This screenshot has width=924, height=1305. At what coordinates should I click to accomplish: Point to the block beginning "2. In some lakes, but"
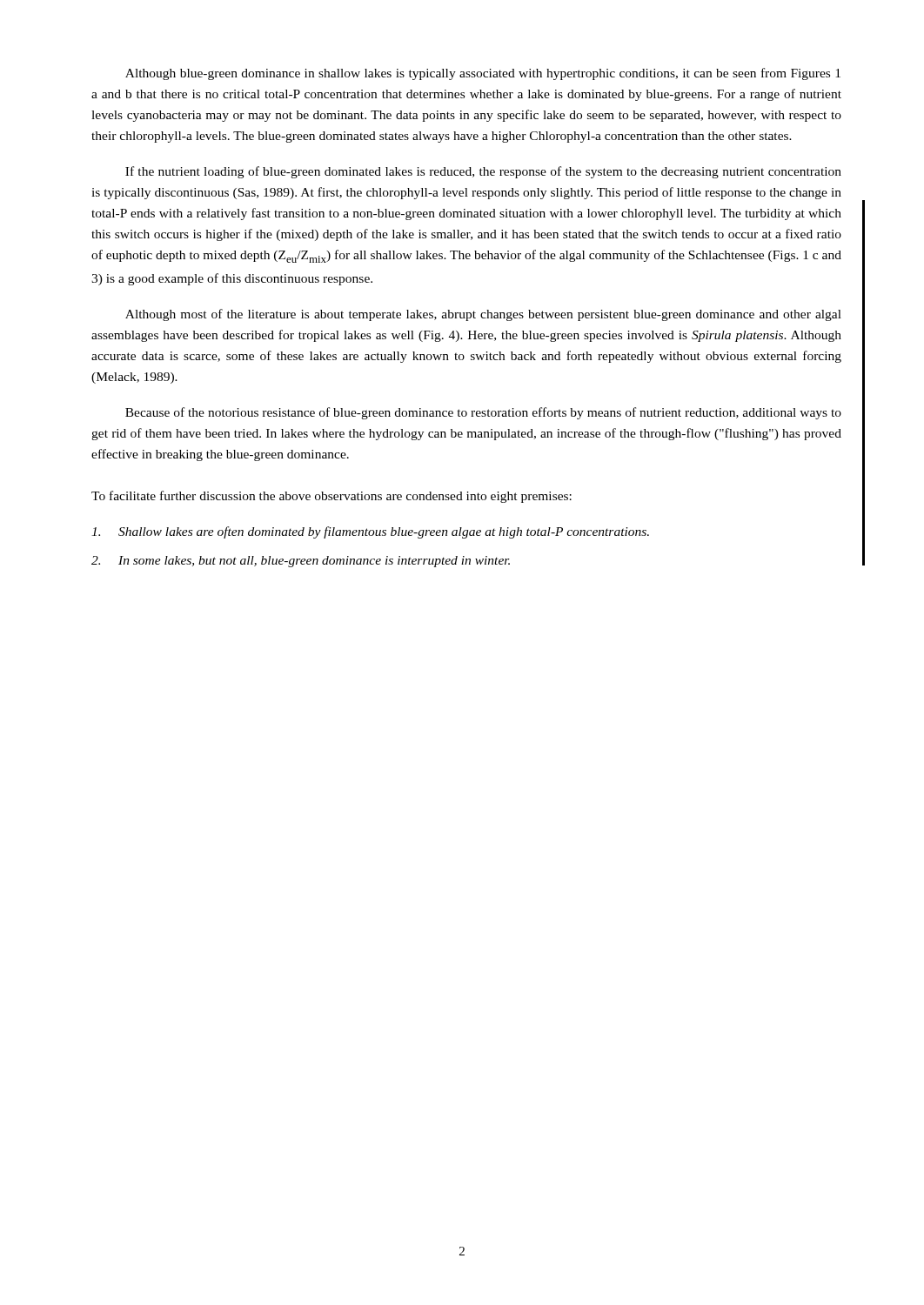tap(466, 560)
